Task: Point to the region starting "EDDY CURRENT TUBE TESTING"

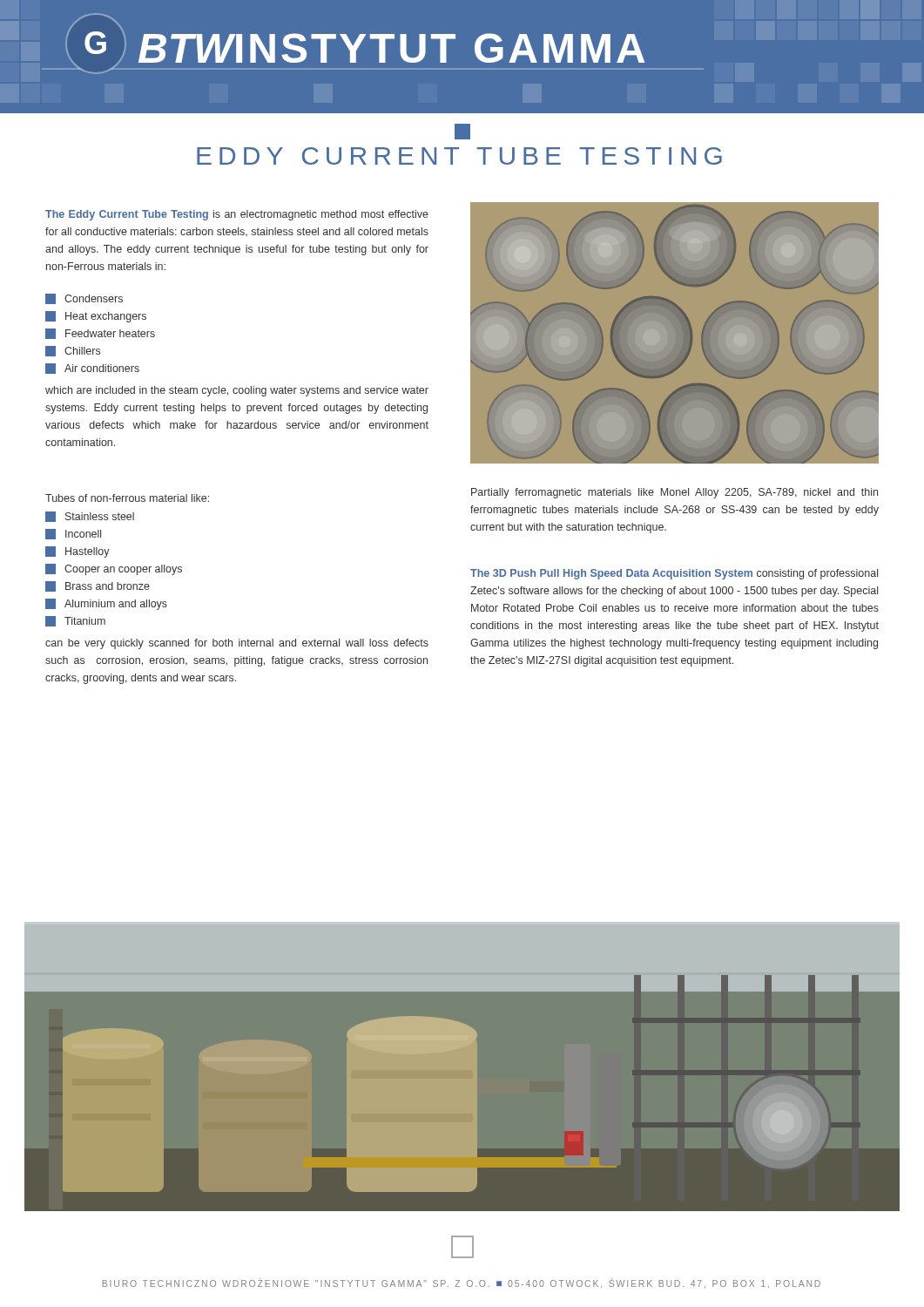Action: (462, 156)
